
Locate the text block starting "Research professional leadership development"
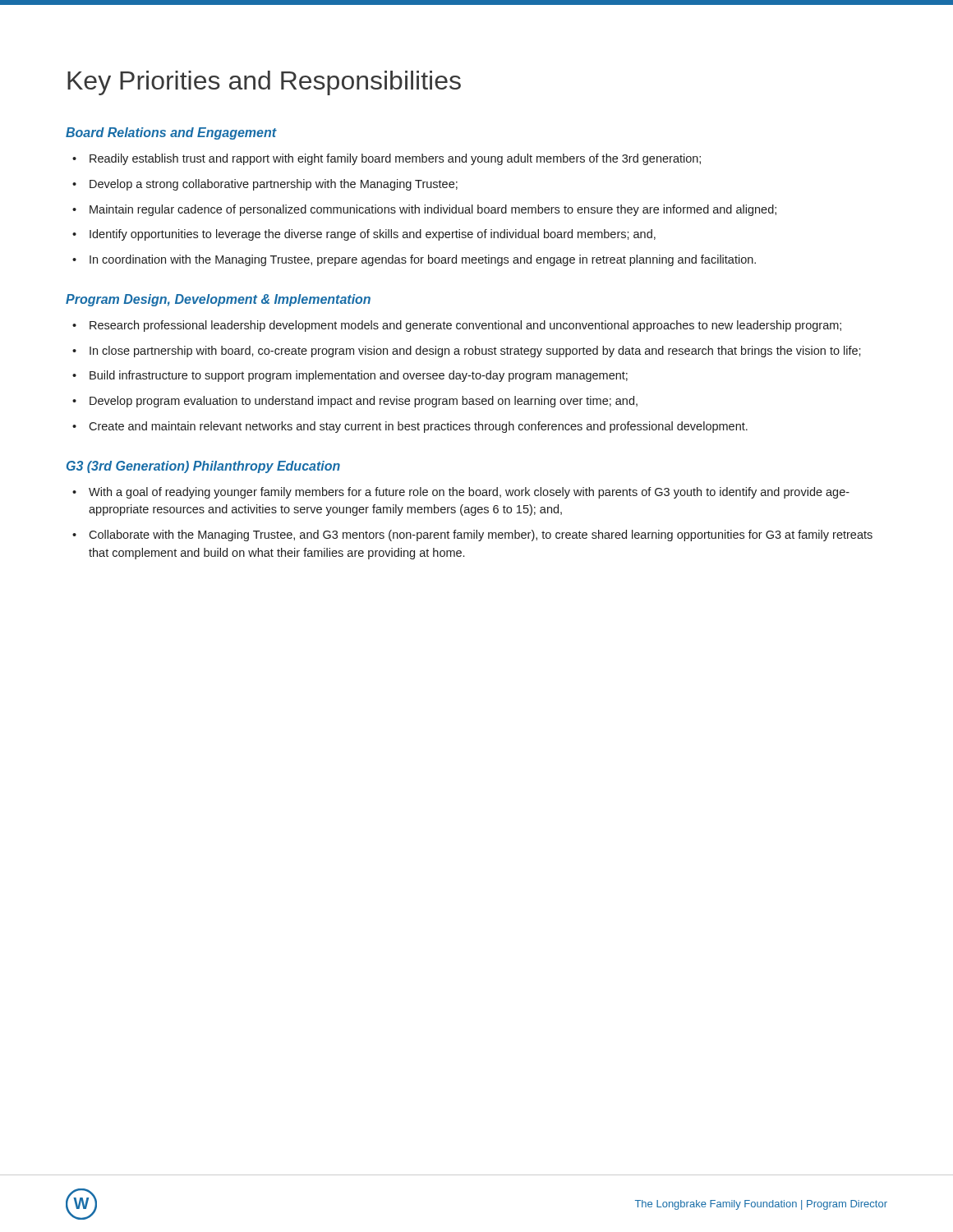click(x=466, y=325)
